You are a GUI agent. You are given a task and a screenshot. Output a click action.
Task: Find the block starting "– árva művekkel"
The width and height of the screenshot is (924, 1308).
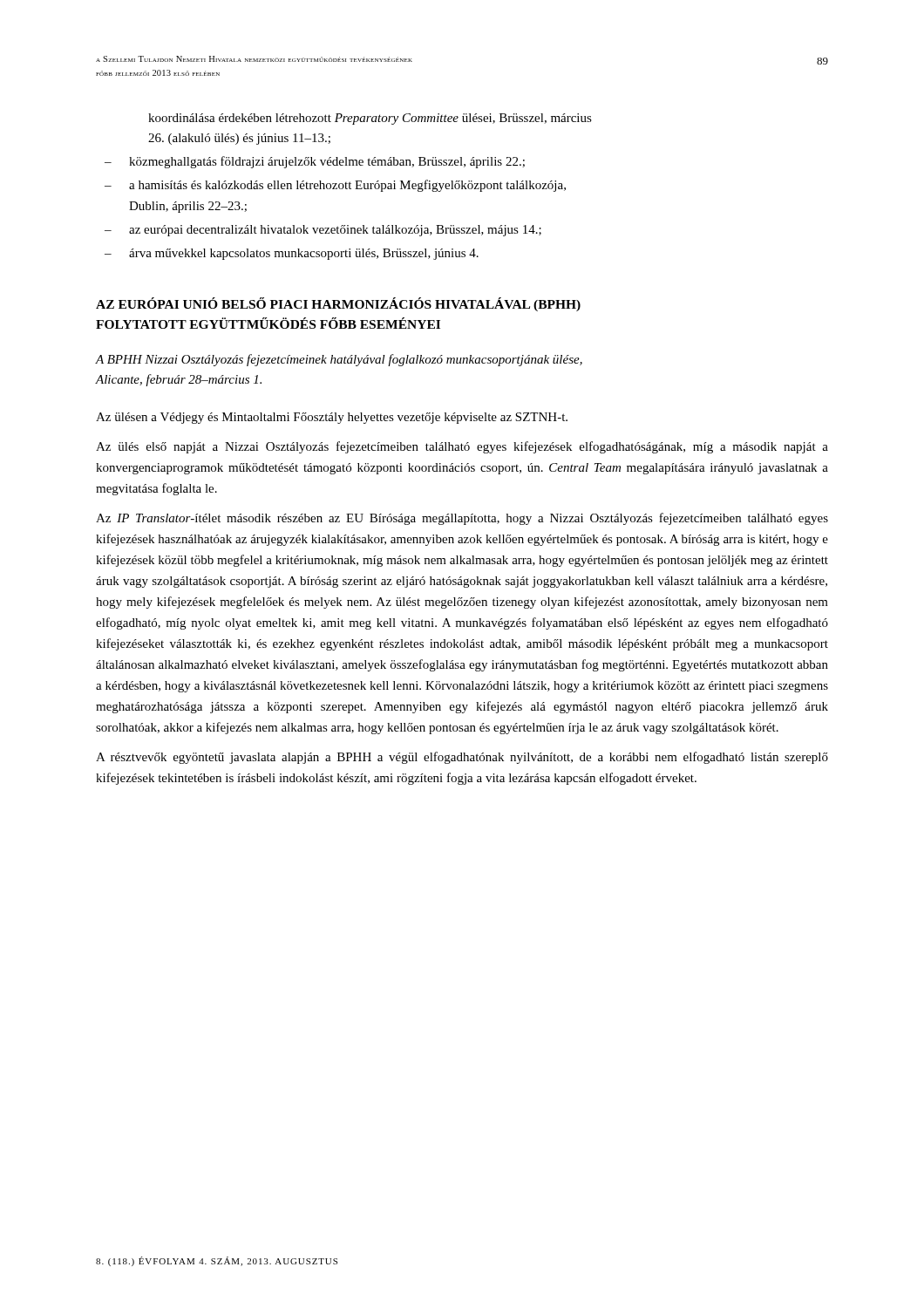pos(466,253)
